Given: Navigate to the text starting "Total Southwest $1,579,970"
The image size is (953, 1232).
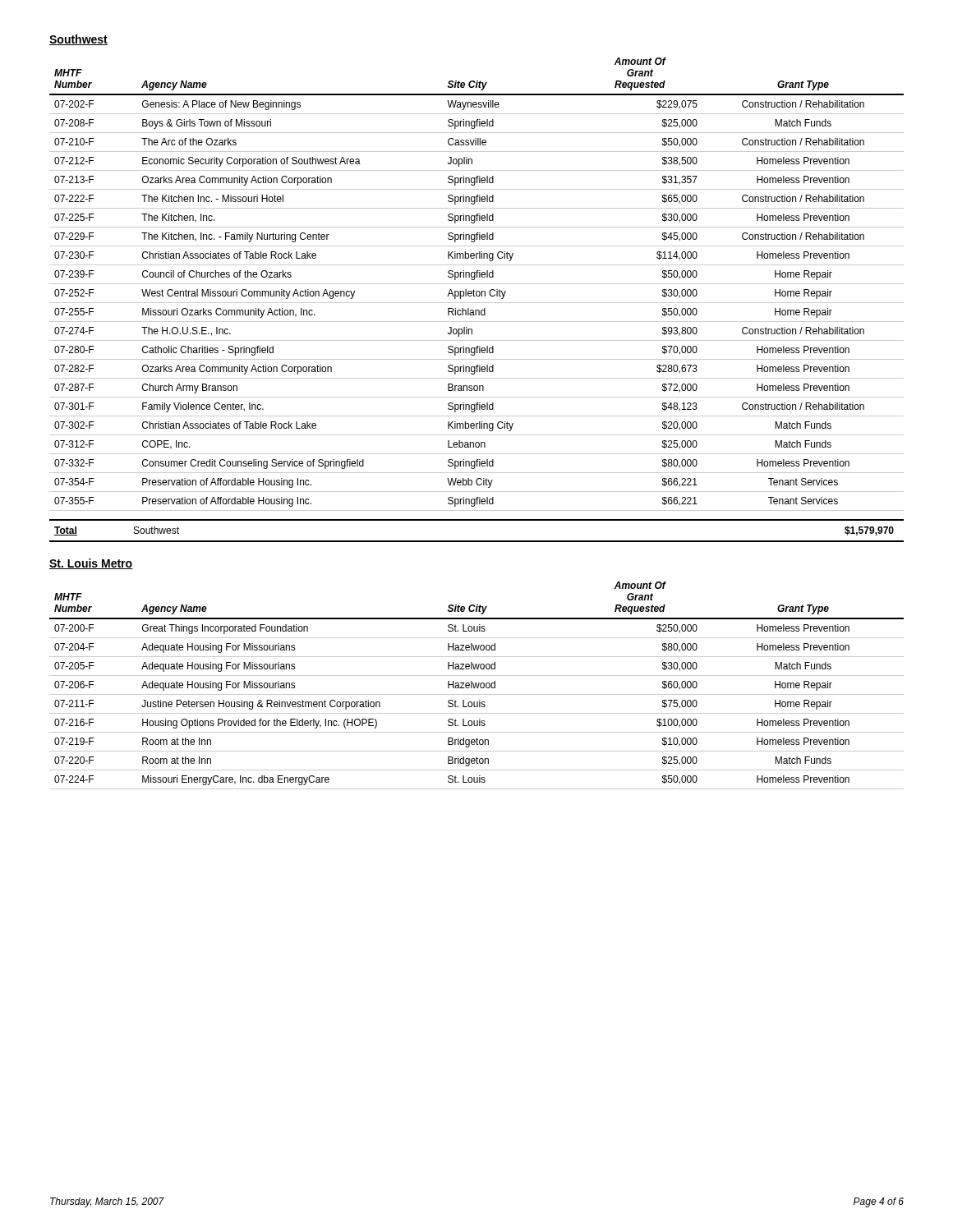Looking at the screenshot, I should click(476, 531).
